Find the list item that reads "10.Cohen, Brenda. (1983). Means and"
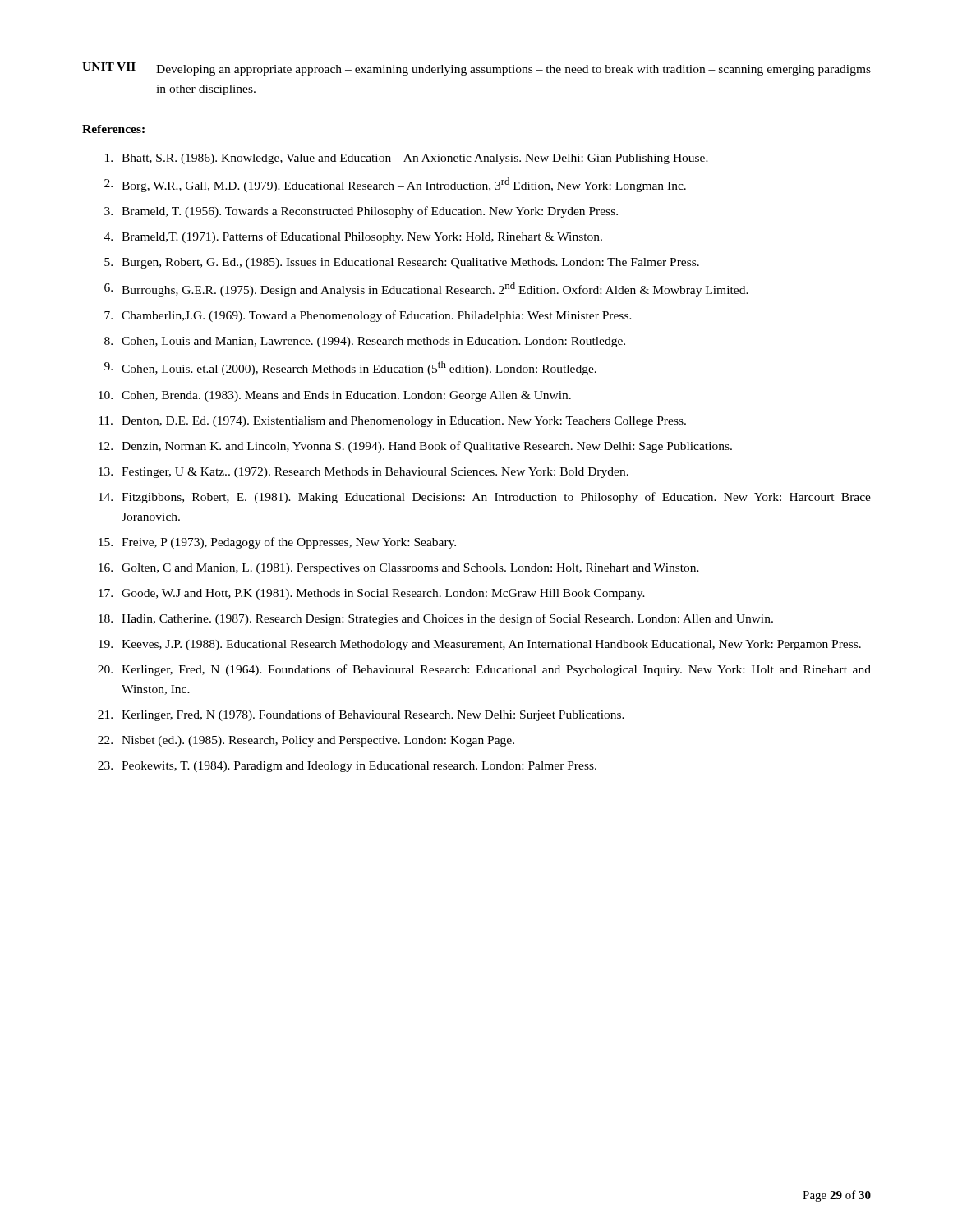 (476, 395)
